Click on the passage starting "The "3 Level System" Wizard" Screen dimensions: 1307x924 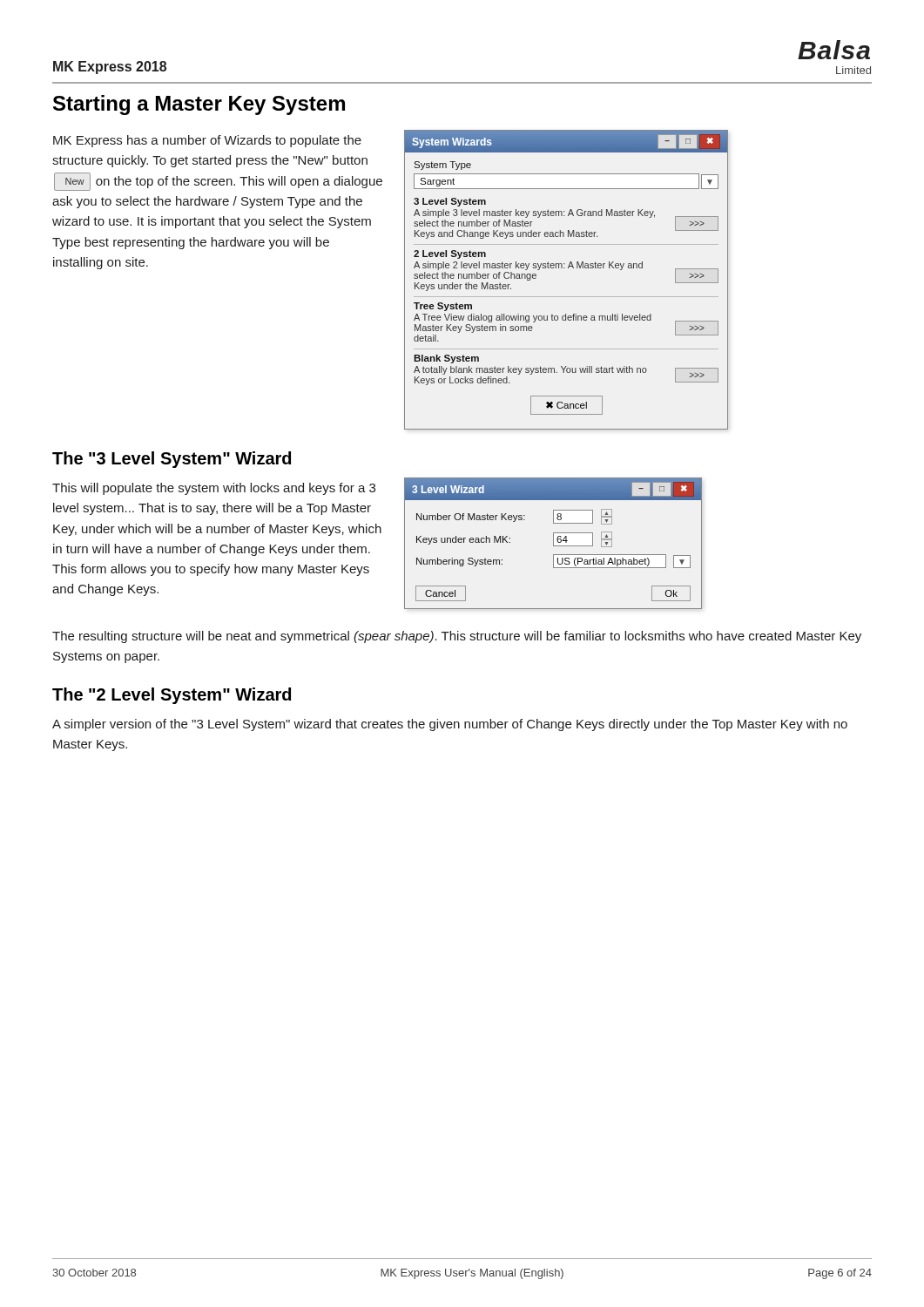click(x=172, y=460)
